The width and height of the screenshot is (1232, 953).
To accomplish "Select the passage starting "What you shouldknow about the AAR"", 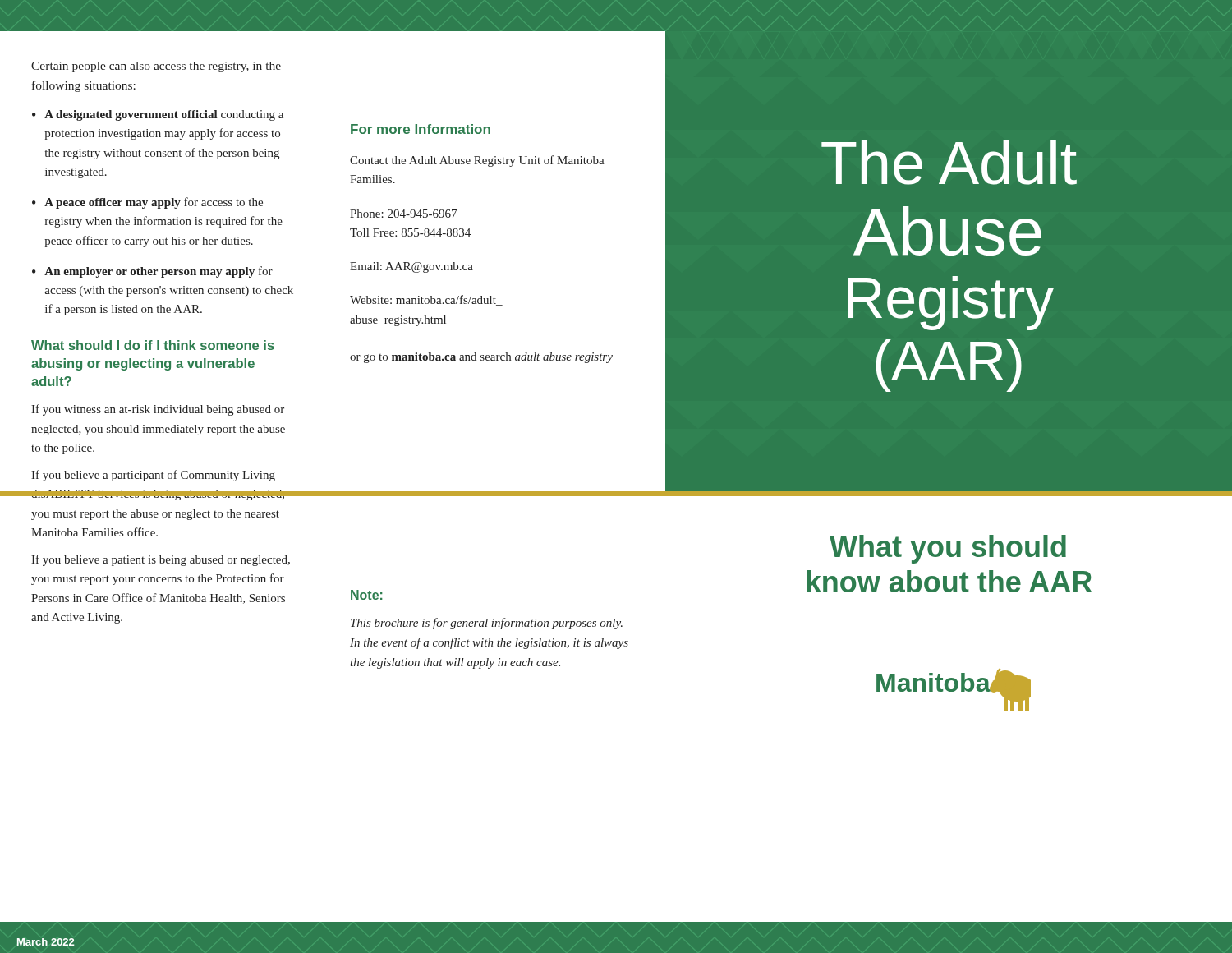I will (x=949, y=564).
